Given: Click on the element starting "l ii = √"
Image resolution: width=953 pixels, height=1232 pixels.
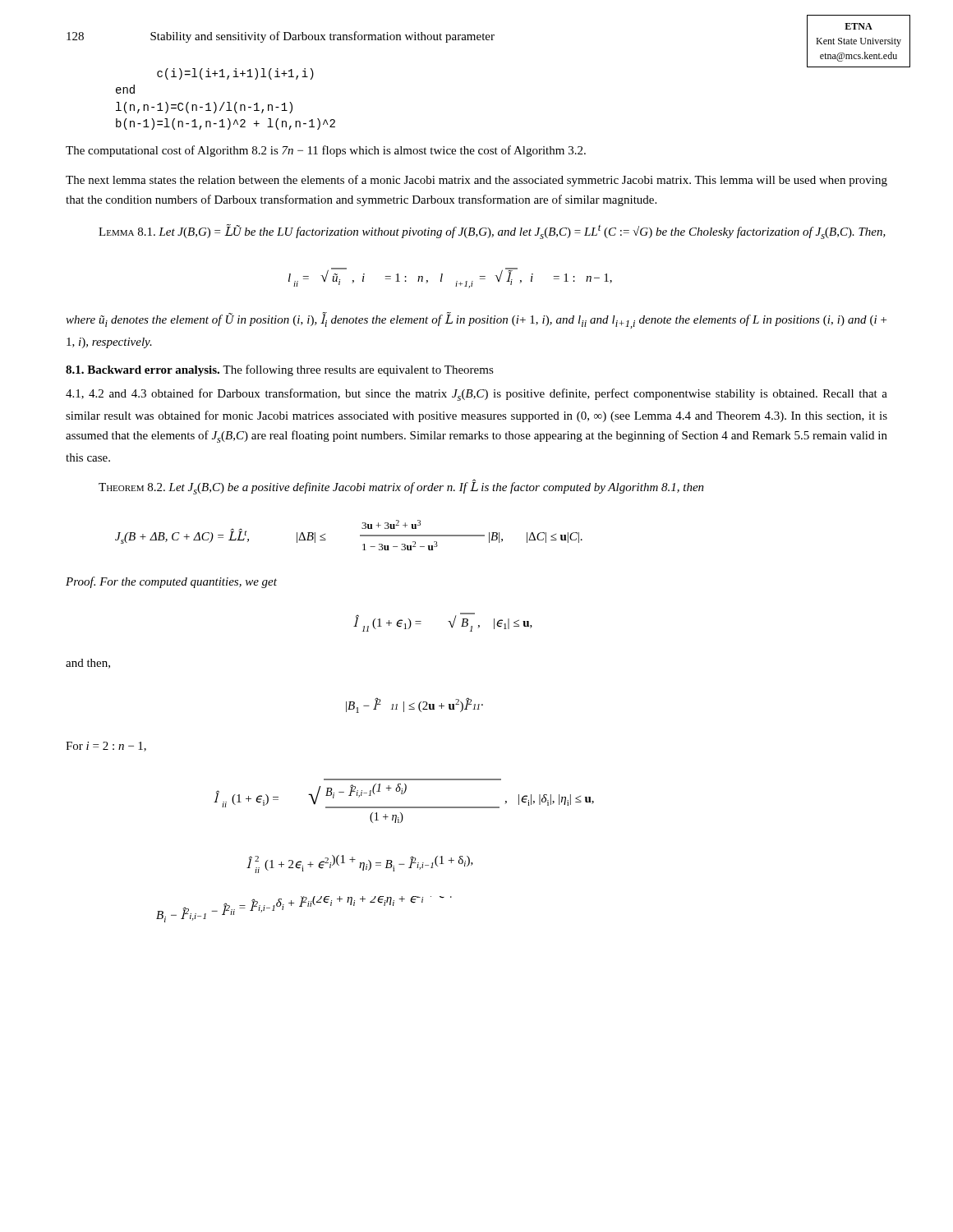Looking at the screenshot, I should [476, 275].
